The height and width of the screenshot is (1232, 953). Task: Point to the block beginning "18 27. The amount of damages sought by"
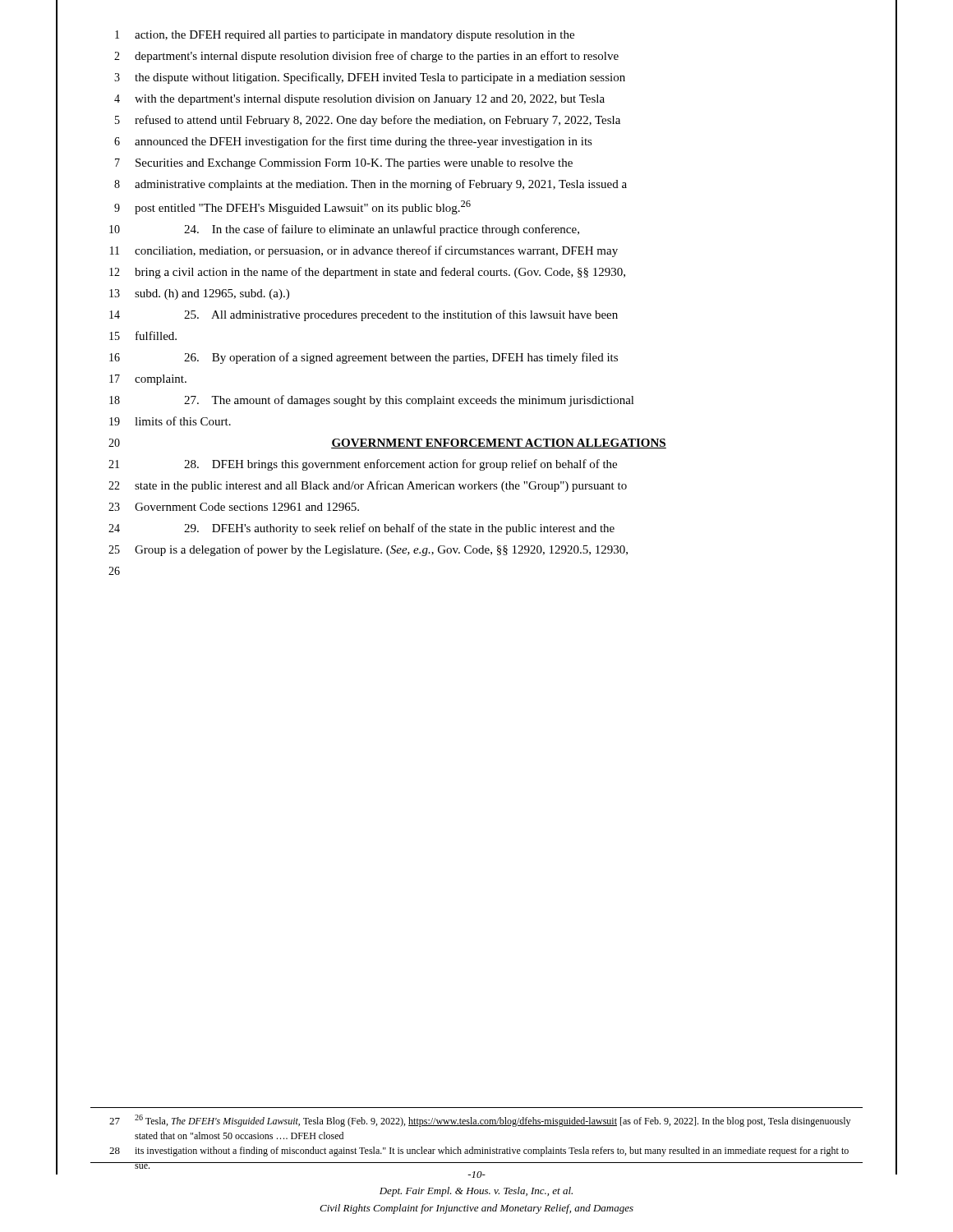(476, 411)
